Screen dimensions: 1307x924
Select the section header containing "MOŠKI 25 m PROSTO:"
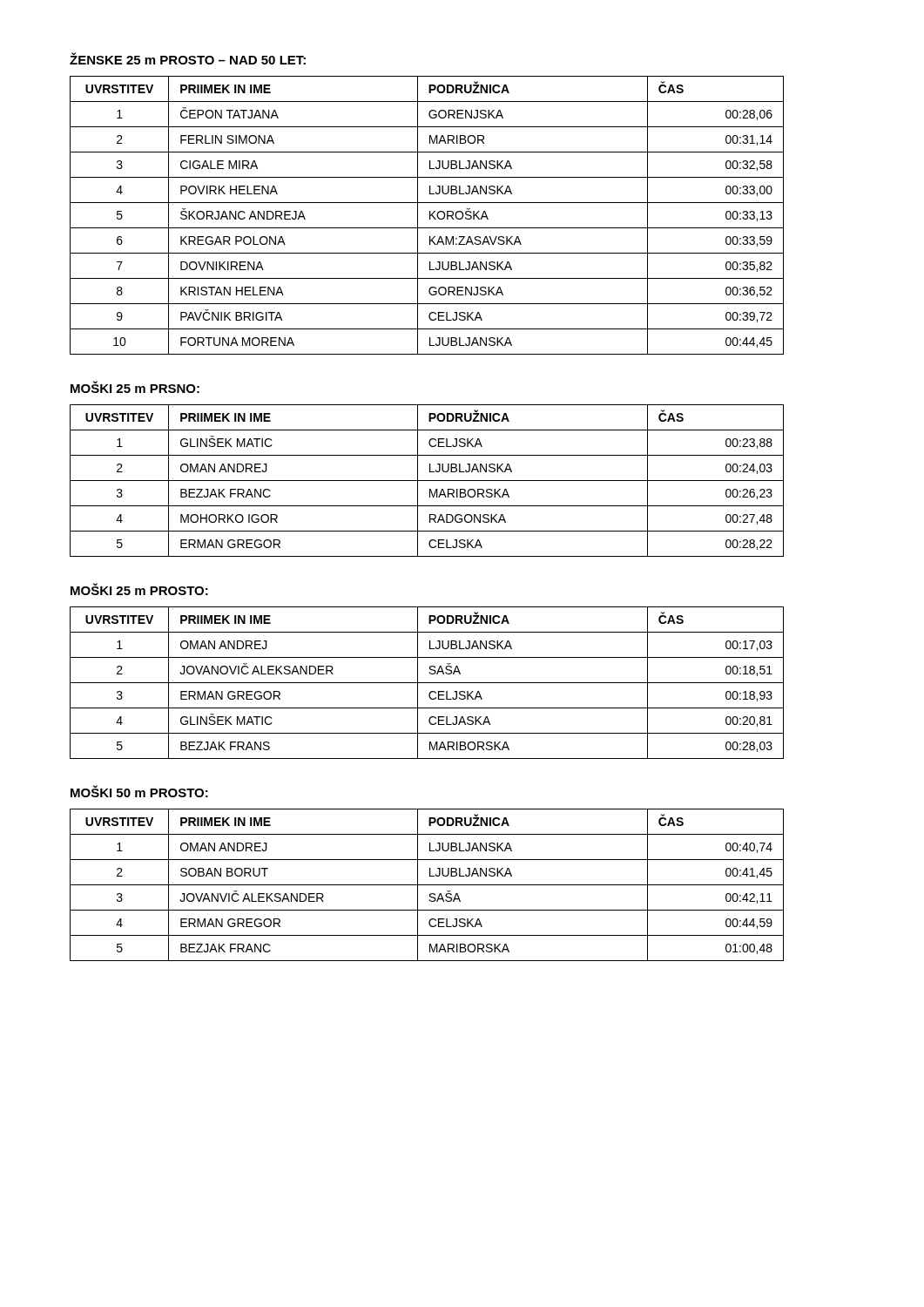point(139,590)
